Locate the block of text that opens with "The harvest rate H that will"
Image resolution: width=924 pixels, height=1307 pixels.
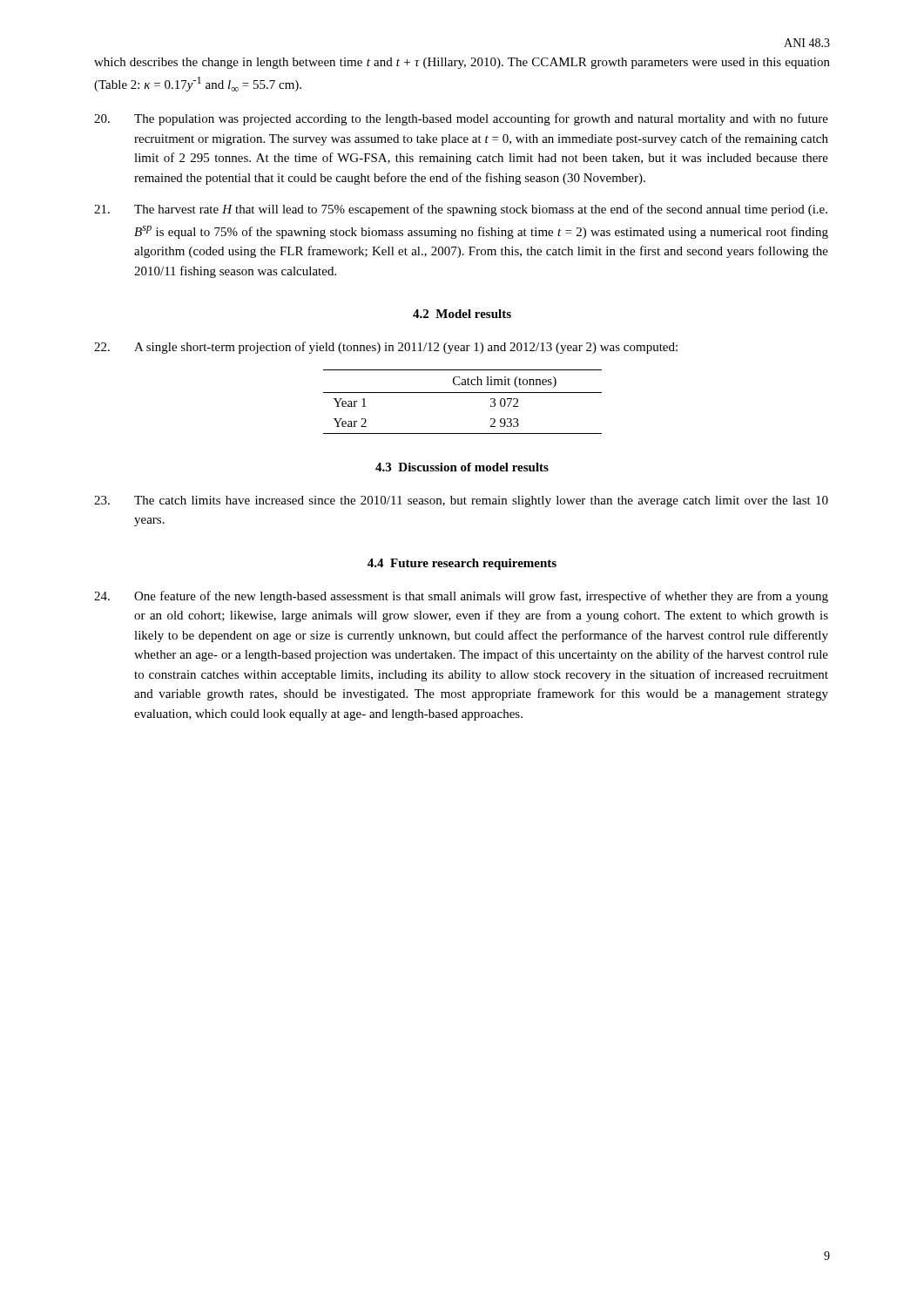[461, 240]
